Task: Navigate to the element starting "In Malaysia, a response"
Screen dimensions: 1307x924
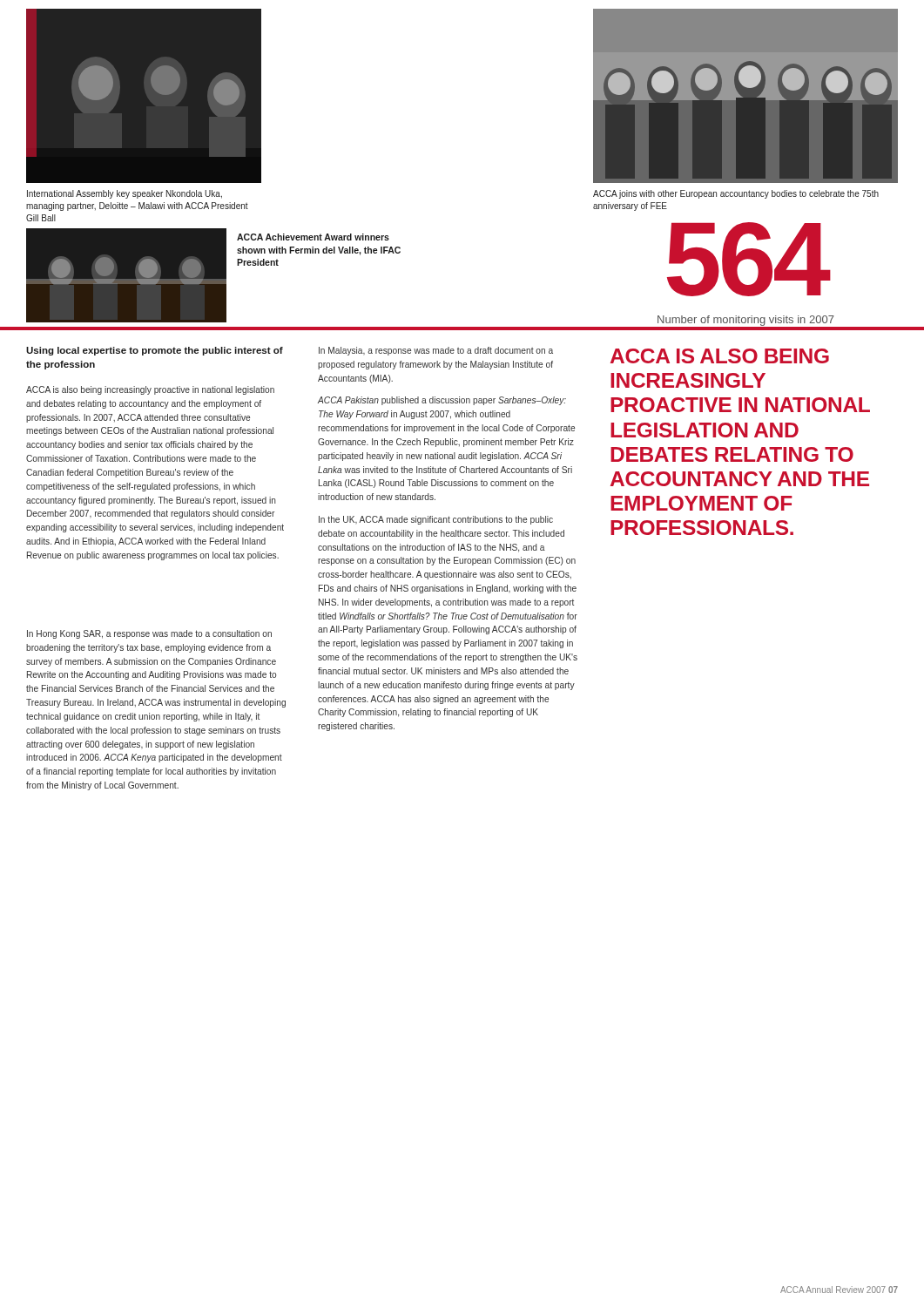Action: point(449,539)
